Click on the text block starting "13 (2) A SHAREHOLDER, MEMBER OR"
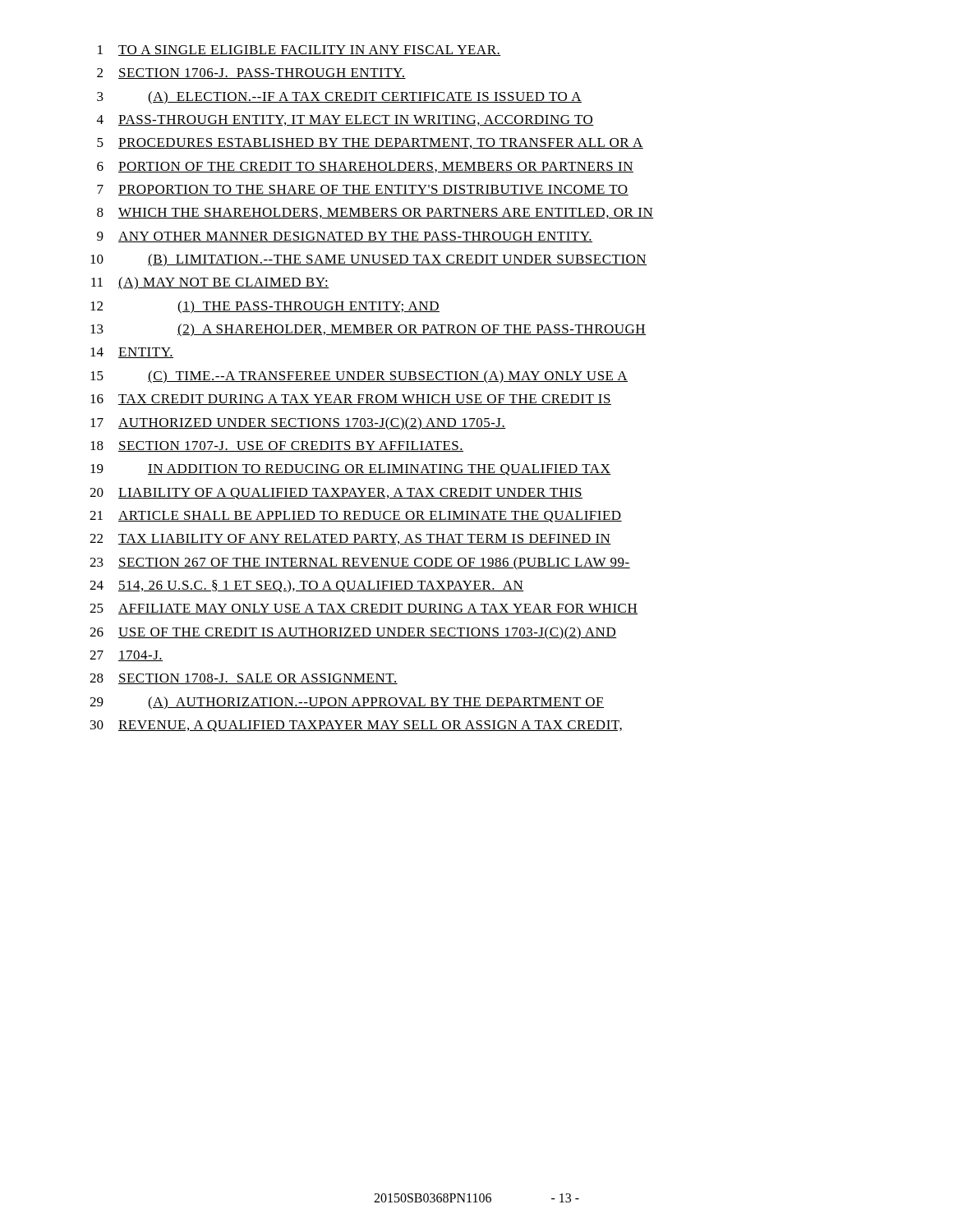 pyautogui.click(x=476, y=330)
